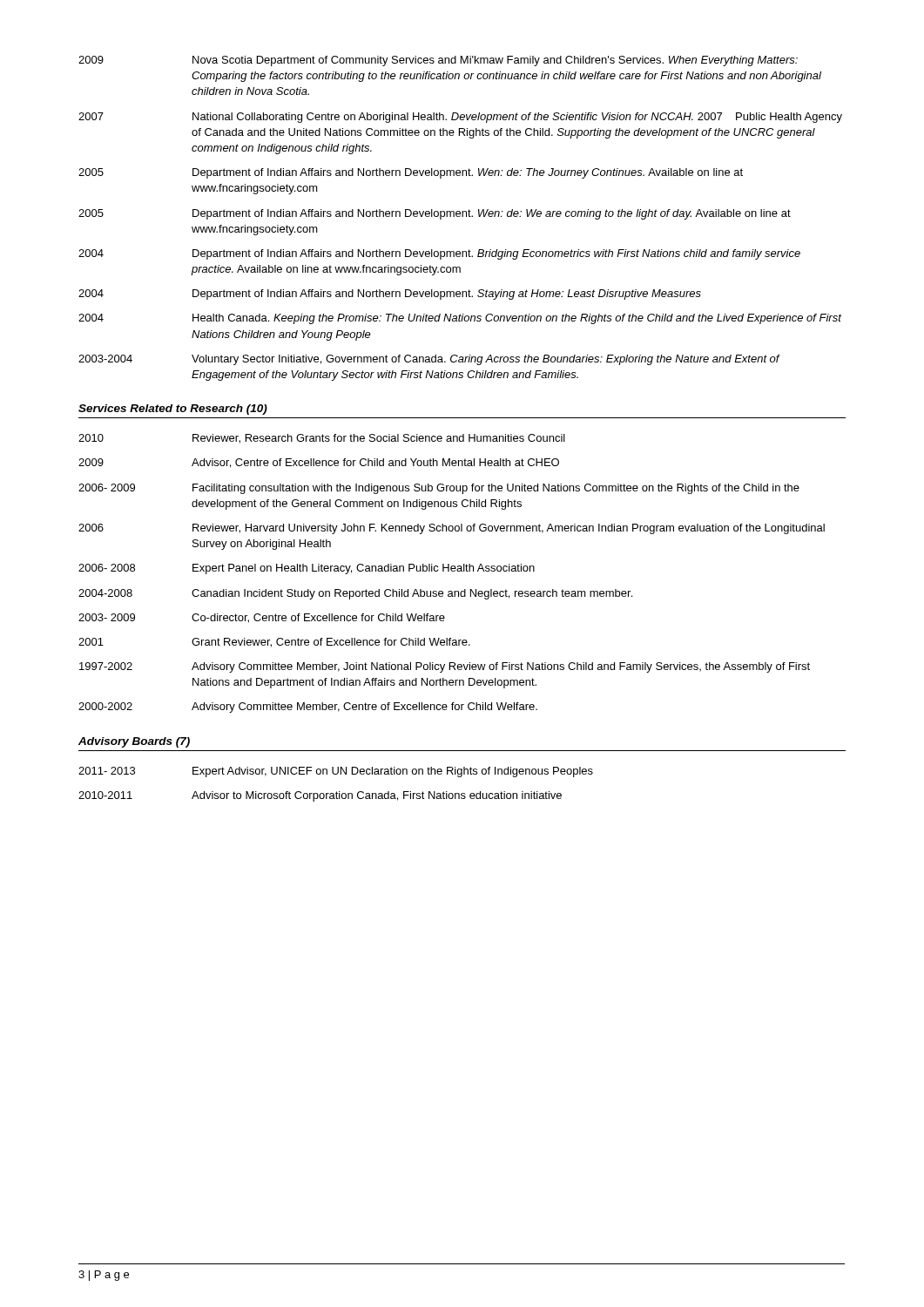Select the region starting "2001 Grant Reviewer, Centre of Excellence for"
The height and width of the screenshot is (1307, 924).
pos(462,642)
